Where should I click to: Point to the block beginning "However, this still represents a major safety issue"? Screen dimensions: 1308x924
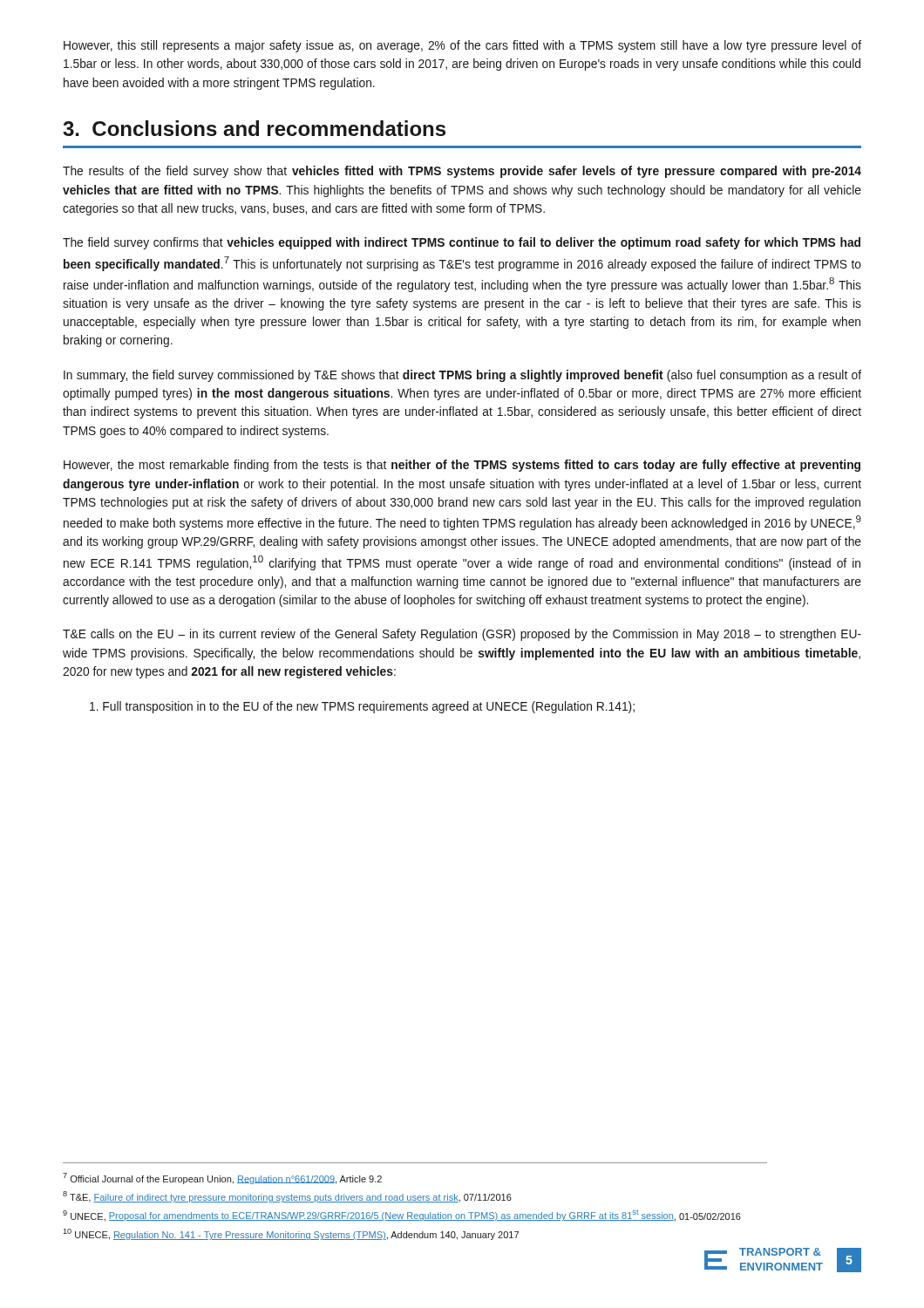click(x=462, y=64)
